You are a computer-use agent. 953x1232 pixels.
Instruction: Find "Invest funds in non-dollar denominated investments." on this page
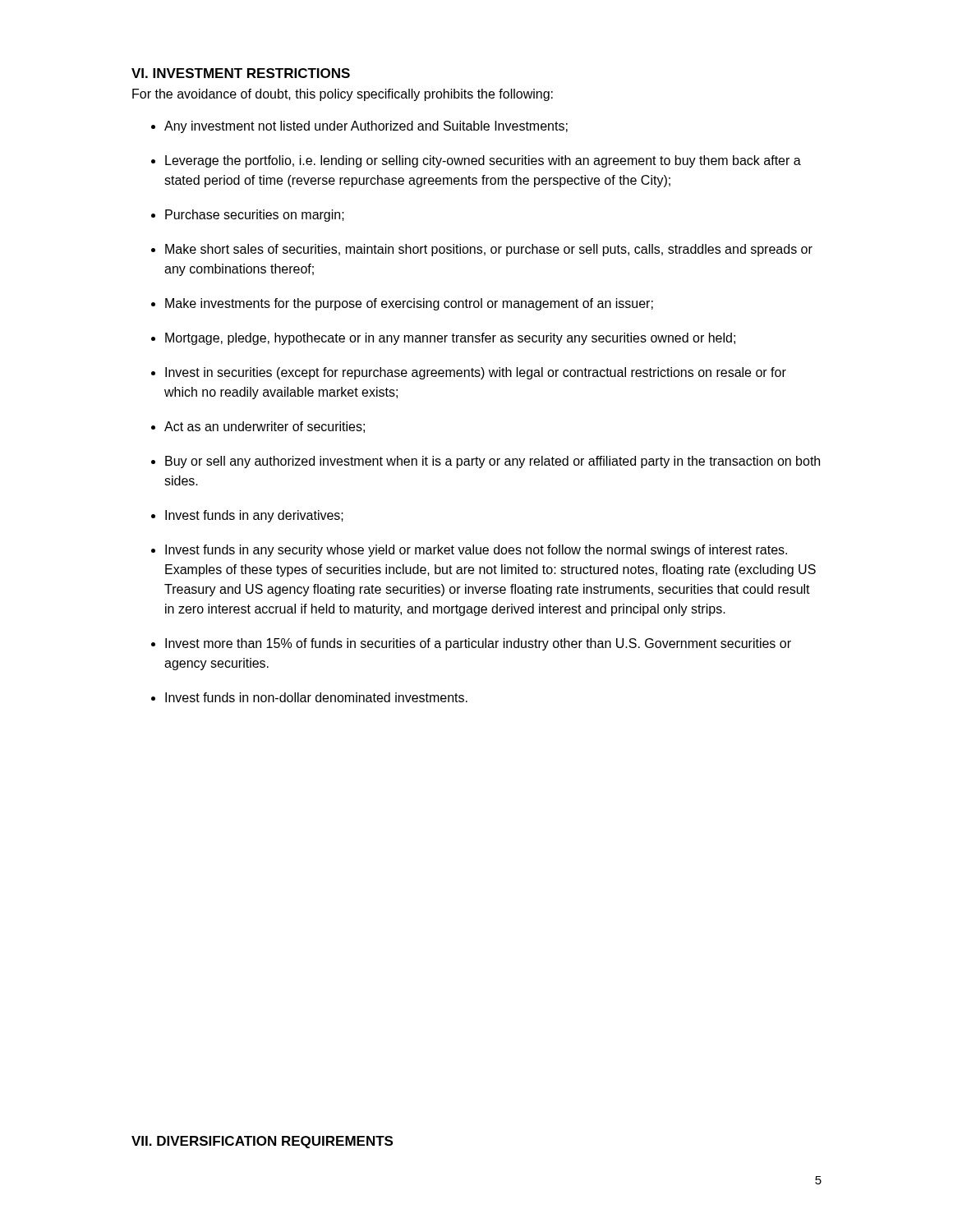click(316, 698)
